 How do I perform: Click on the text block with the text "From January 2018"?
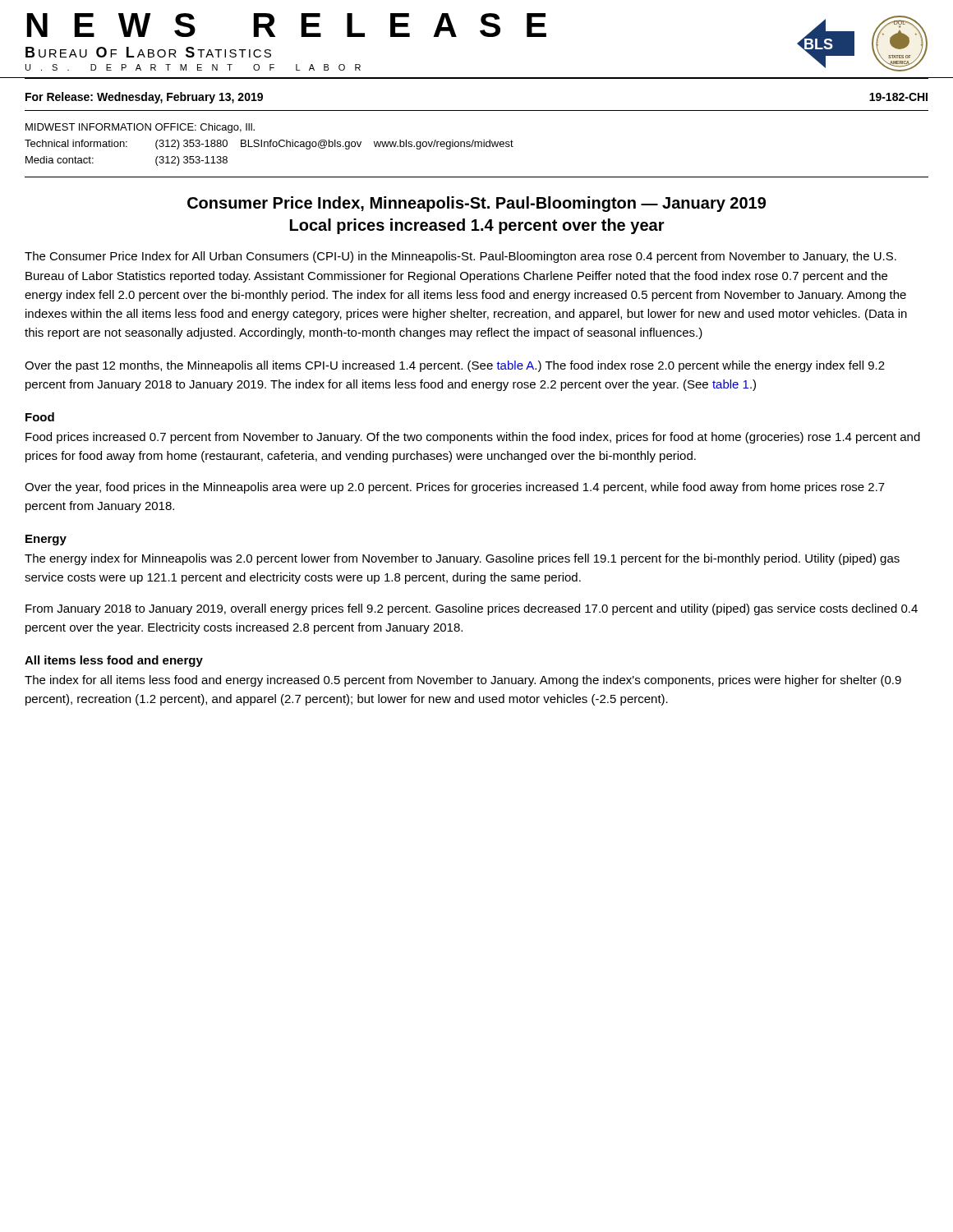[x=471, y=617]
